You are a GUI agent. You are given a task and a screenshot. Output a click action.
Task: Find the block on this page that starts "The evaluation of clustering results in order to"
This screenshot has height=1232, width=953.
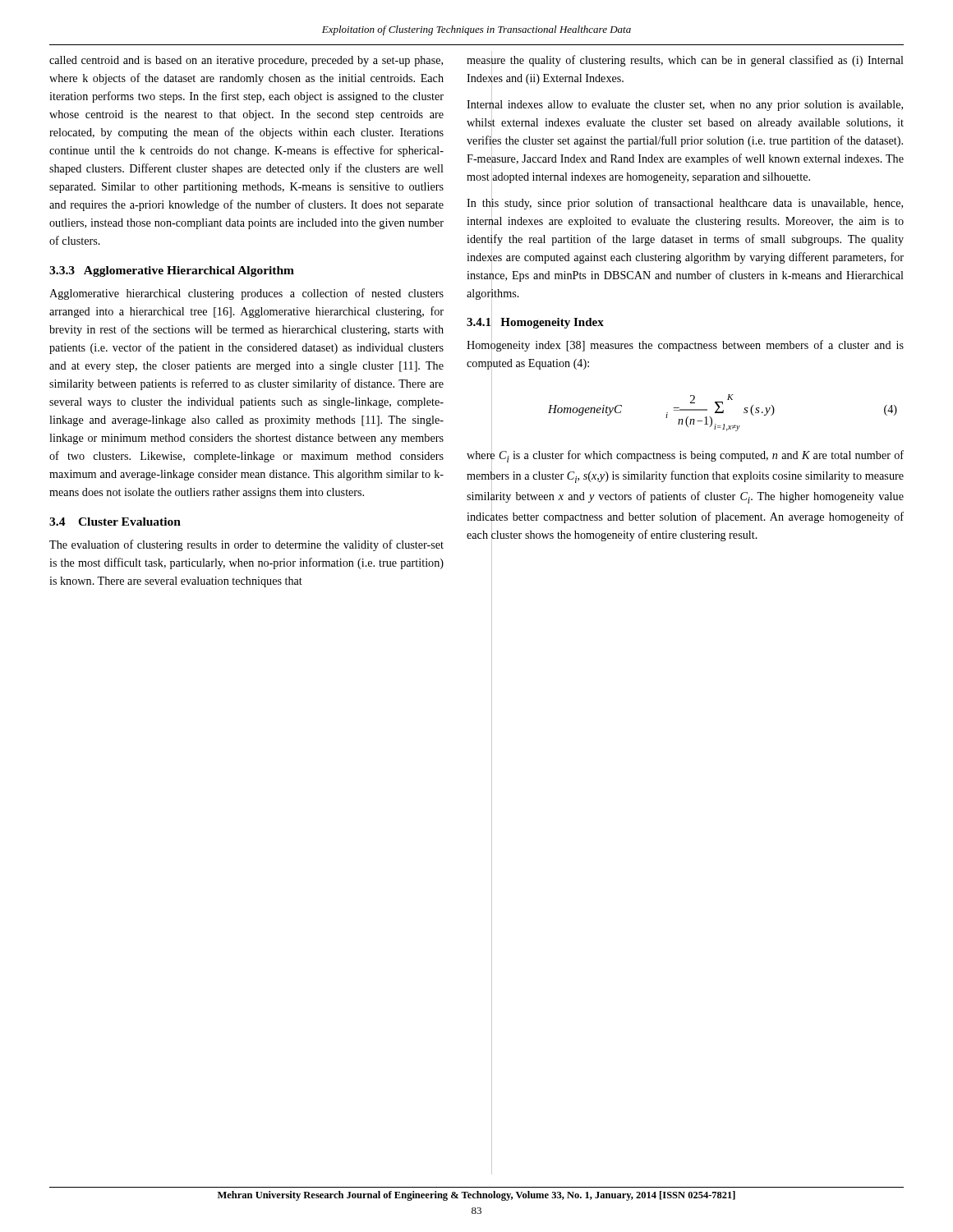click(x=246, y=563)
